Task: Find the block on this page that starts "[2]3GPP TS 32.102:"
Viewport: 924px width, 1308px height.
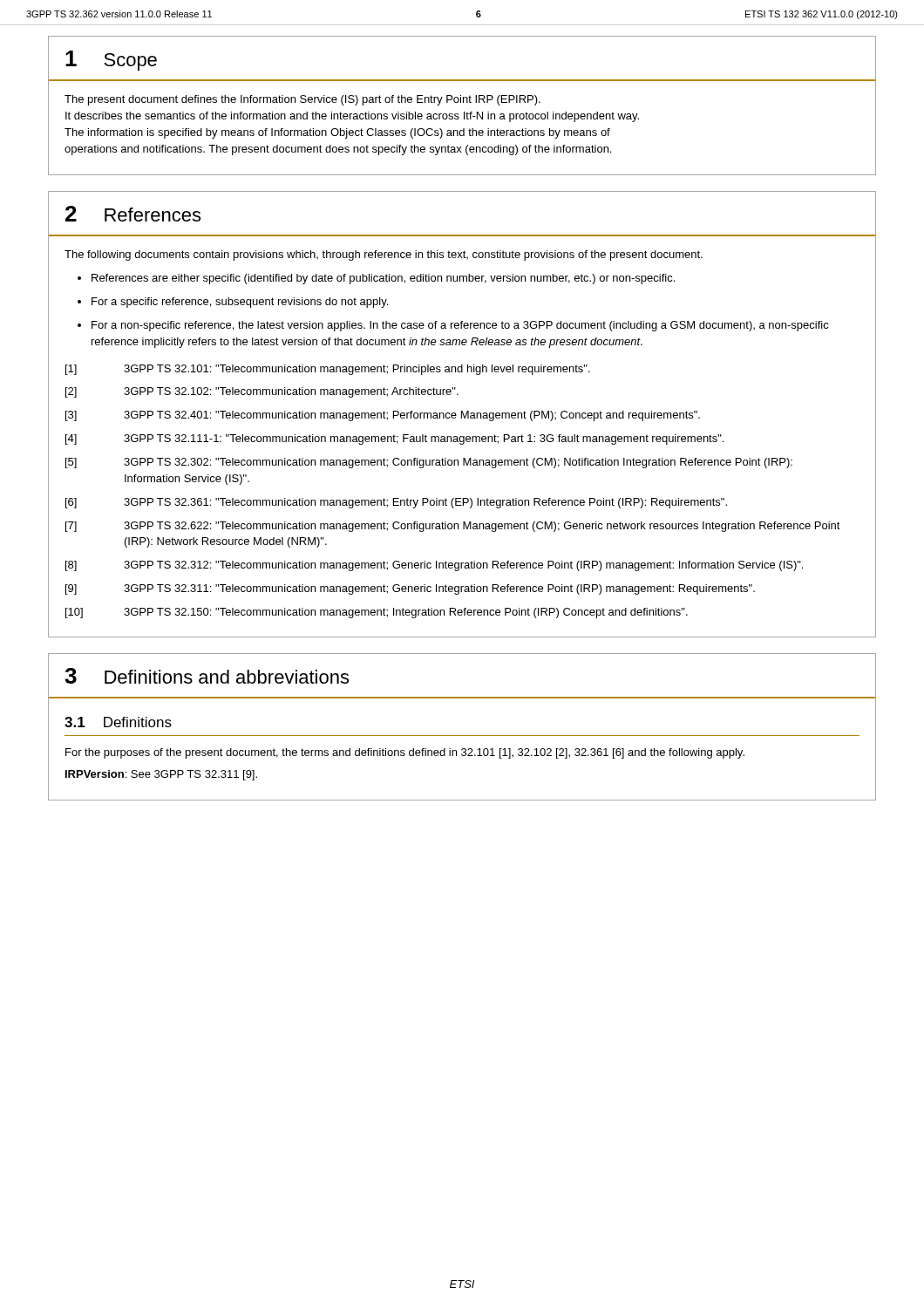Action: click(x=462, y=392)
